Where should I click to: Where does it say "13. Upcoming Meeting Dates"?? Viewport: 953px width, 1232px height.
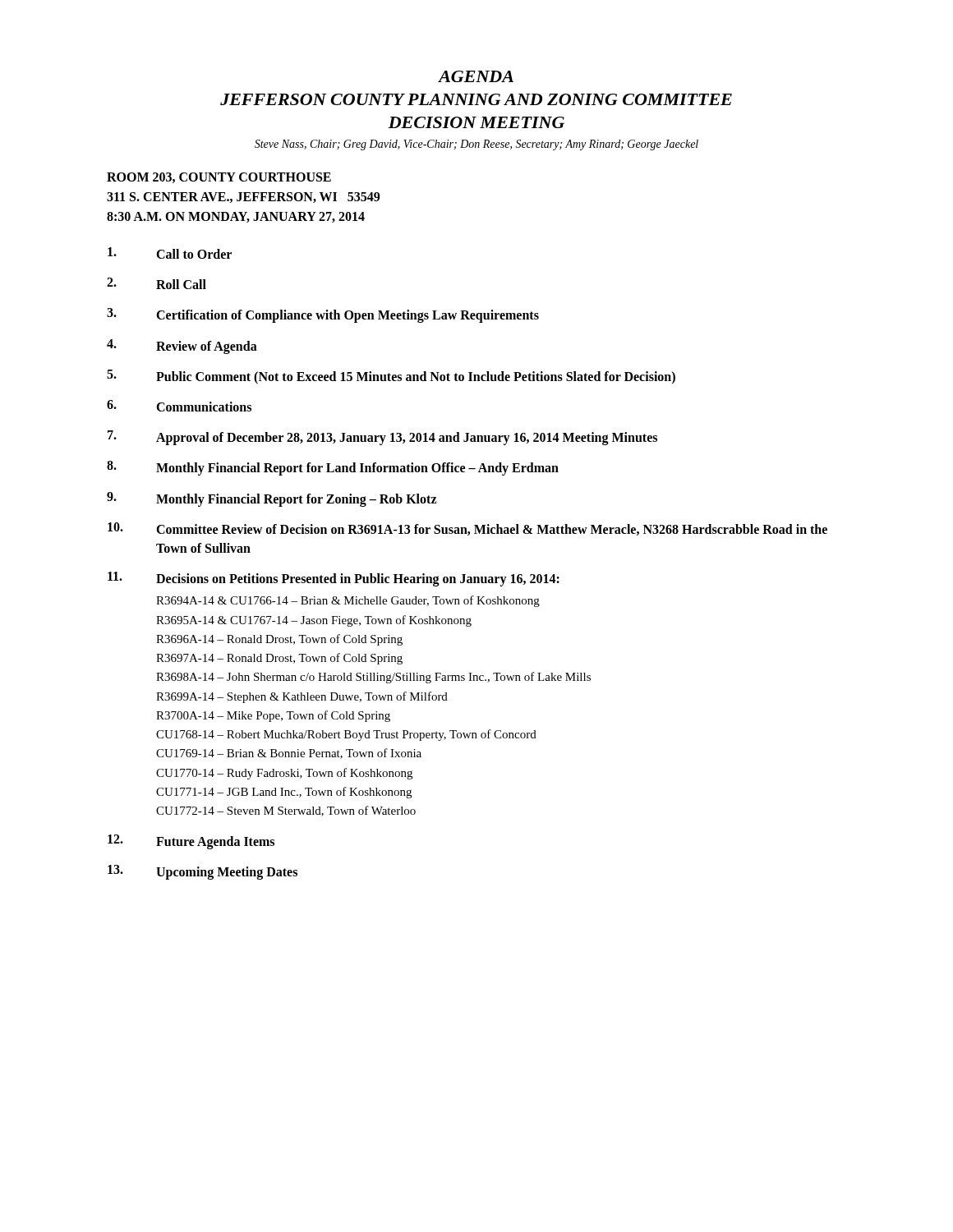203,872
